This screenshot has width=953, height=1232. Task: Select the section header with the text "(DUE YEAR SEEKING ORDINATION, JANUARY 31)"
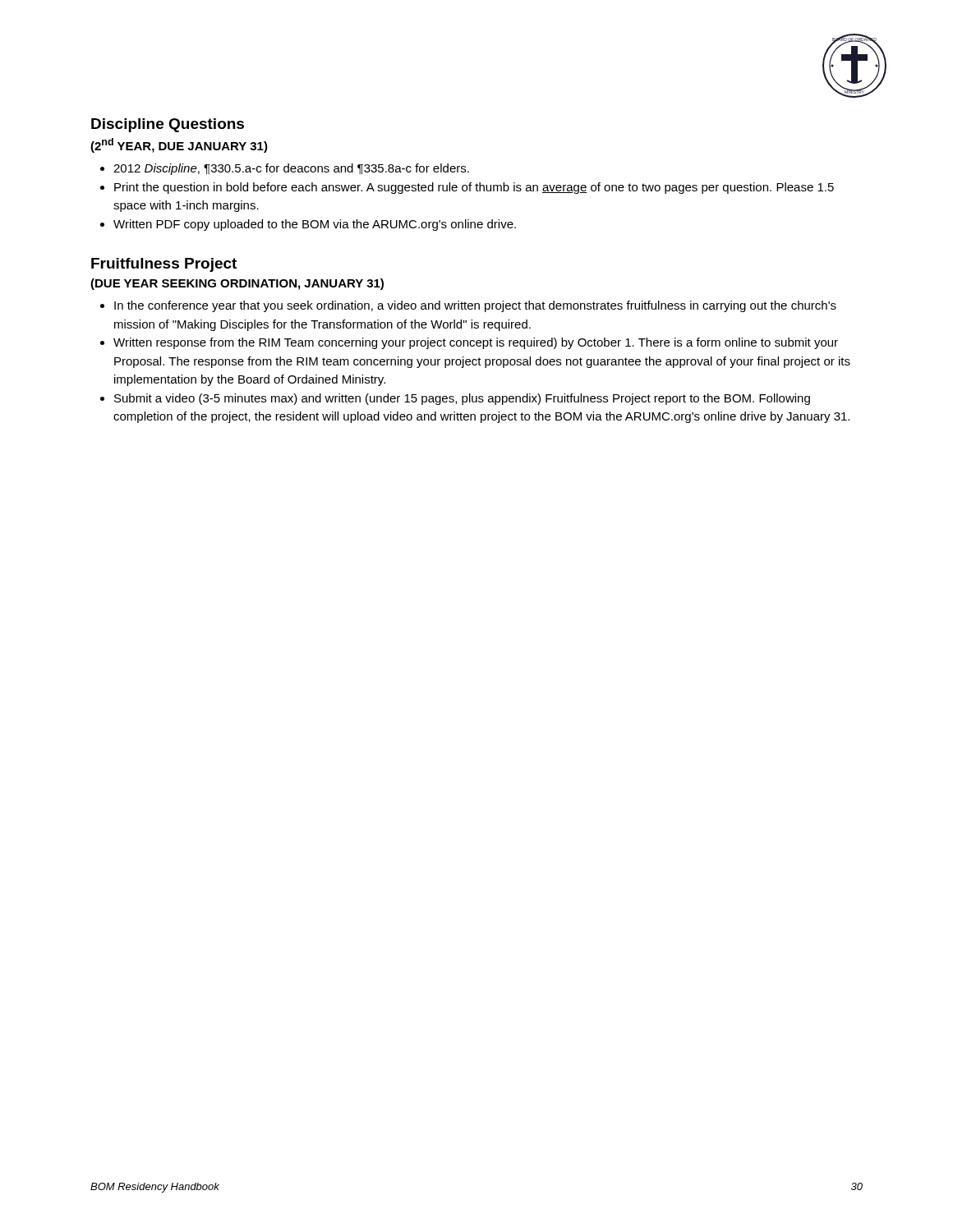pyautogui.click(x=237, y=283)
